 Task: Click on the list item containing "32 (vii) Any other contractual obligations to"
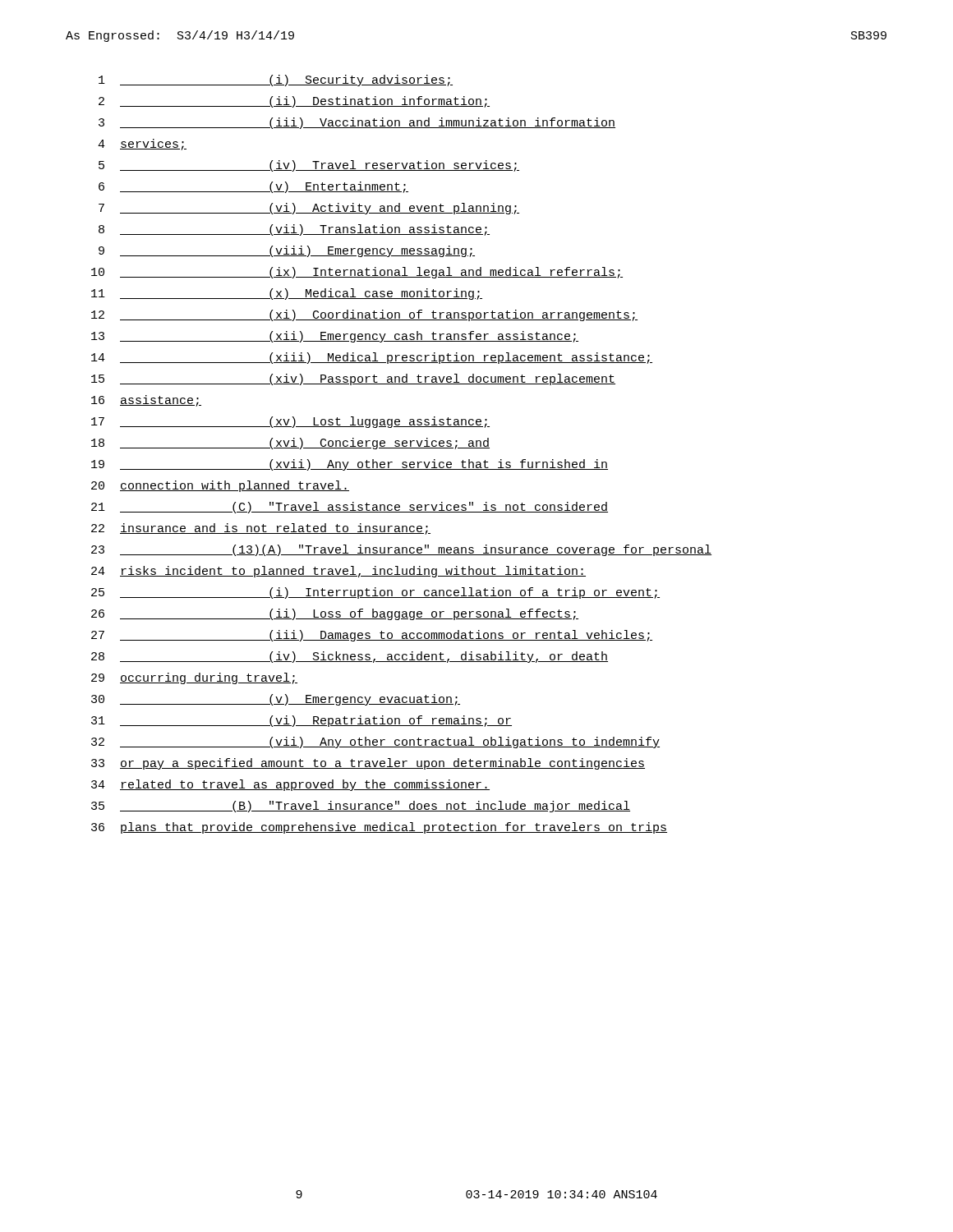(363, 743)
